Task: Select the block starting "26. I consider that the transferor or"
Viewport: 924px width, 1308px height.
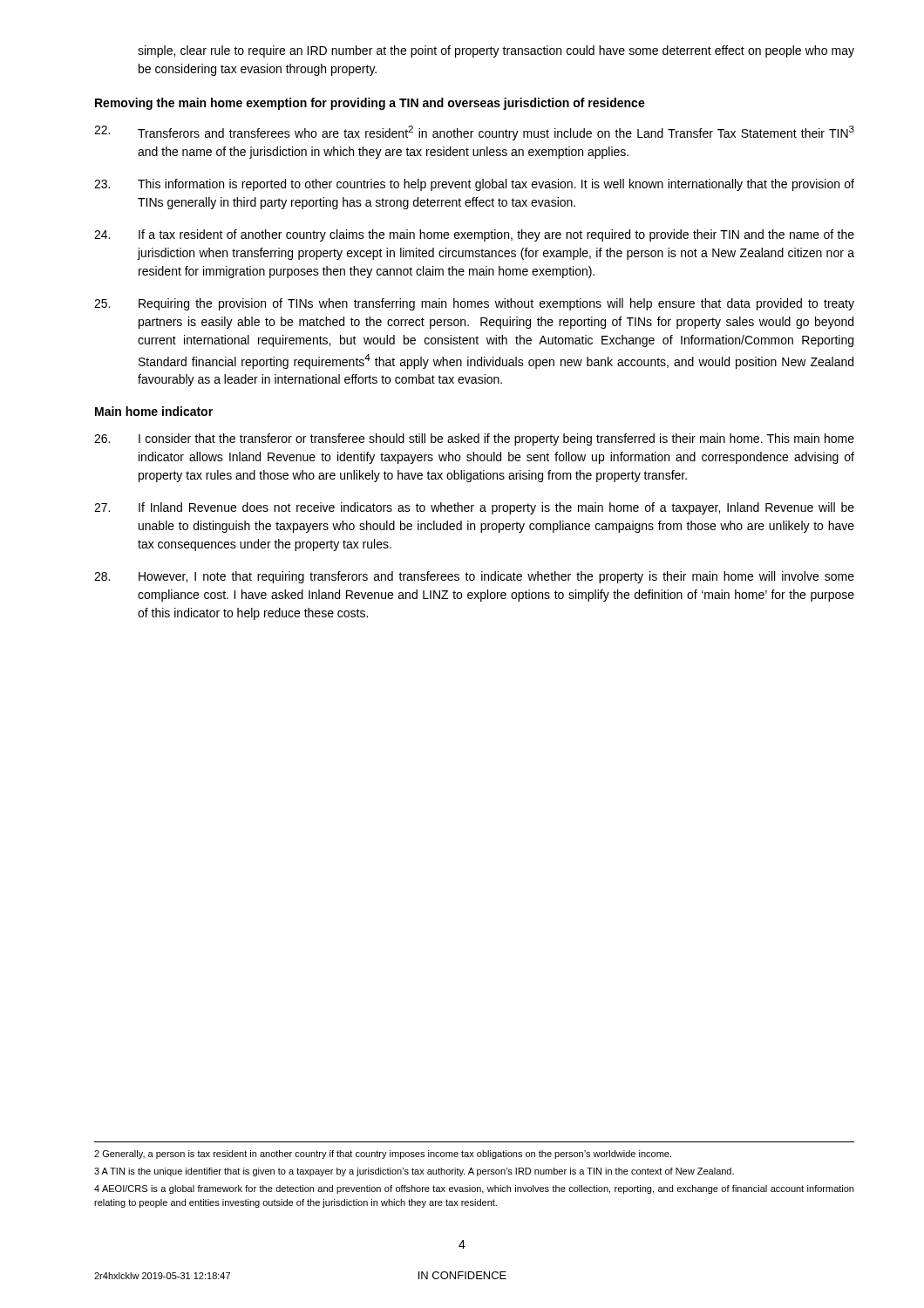Action: coord(474,458)
